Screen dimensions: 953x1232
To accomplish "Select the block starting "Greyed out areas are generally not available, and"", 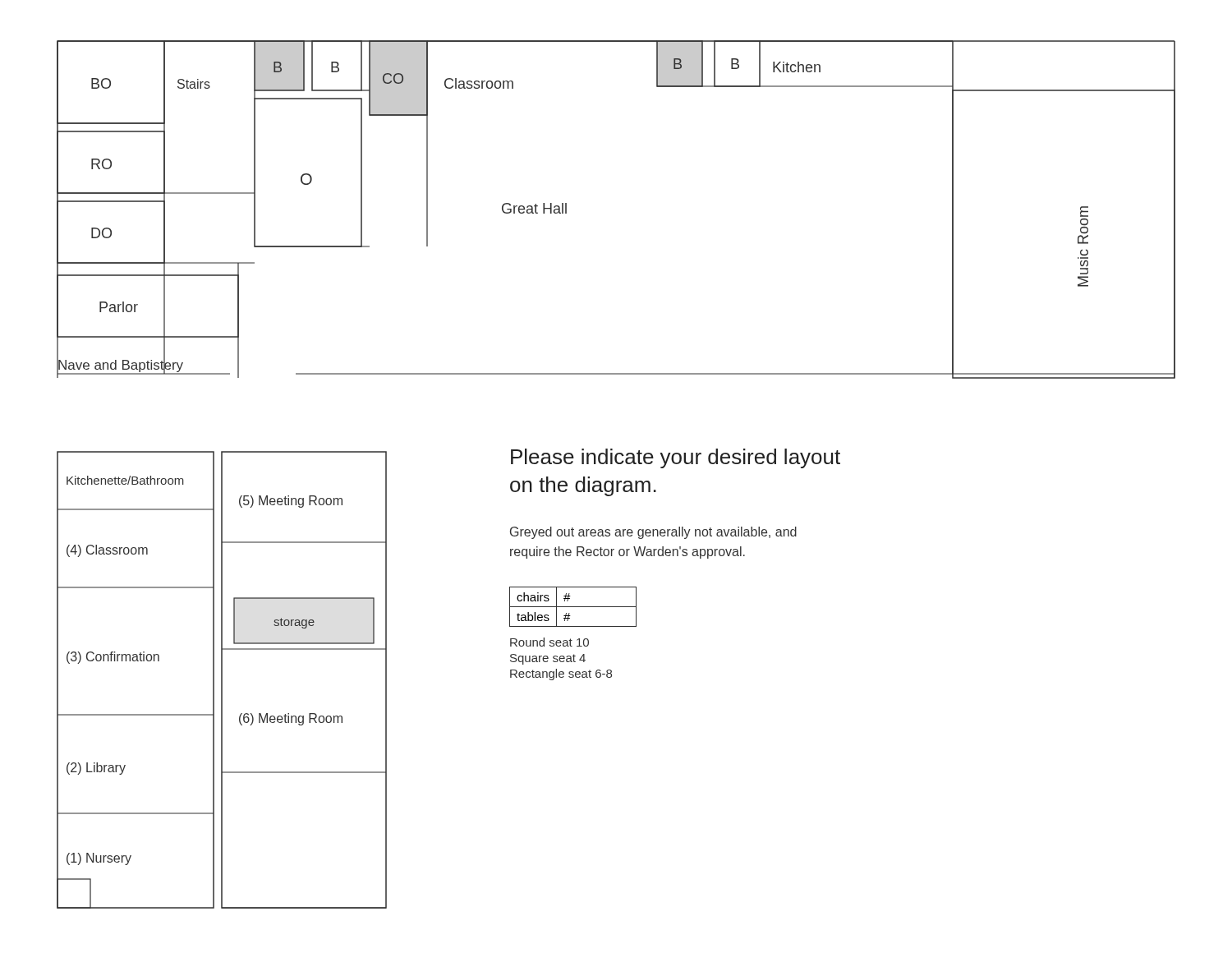I will pyautogui.click(x=653, y=541).
